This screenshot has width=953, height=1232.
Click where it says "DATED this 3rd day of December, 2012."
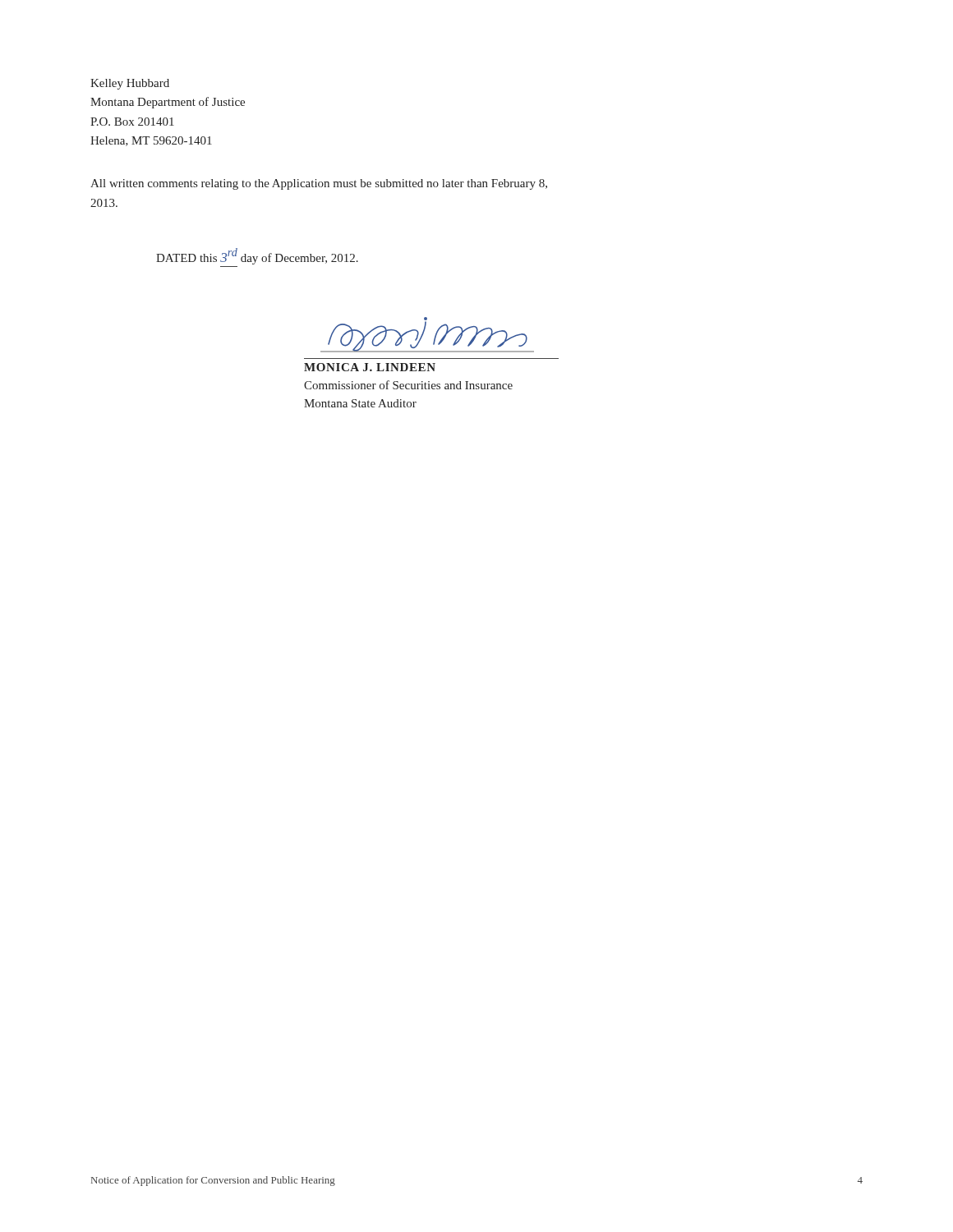coord(257,256)
